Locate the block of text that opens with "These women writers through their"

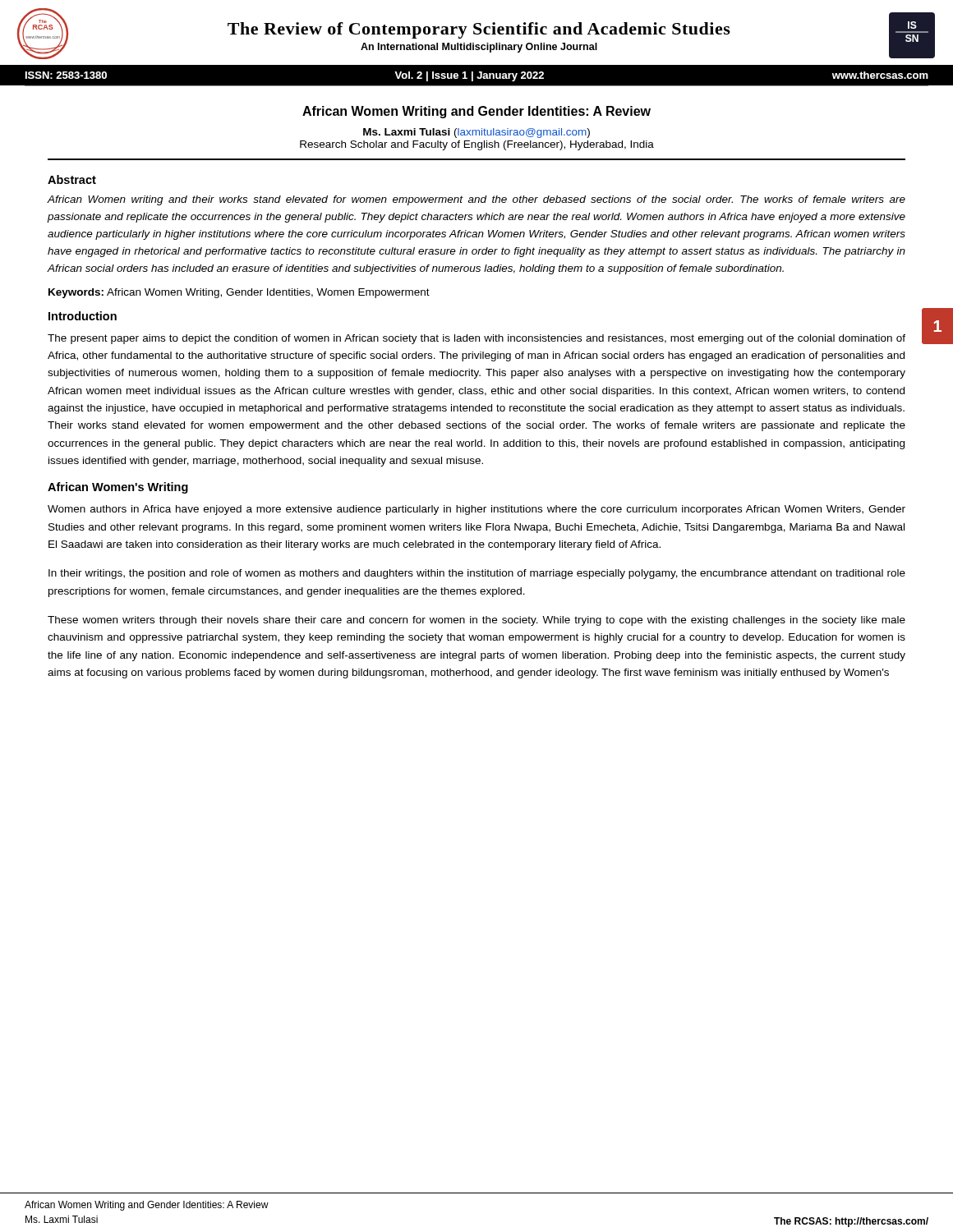pyautogui.click(x=476, y=646)
